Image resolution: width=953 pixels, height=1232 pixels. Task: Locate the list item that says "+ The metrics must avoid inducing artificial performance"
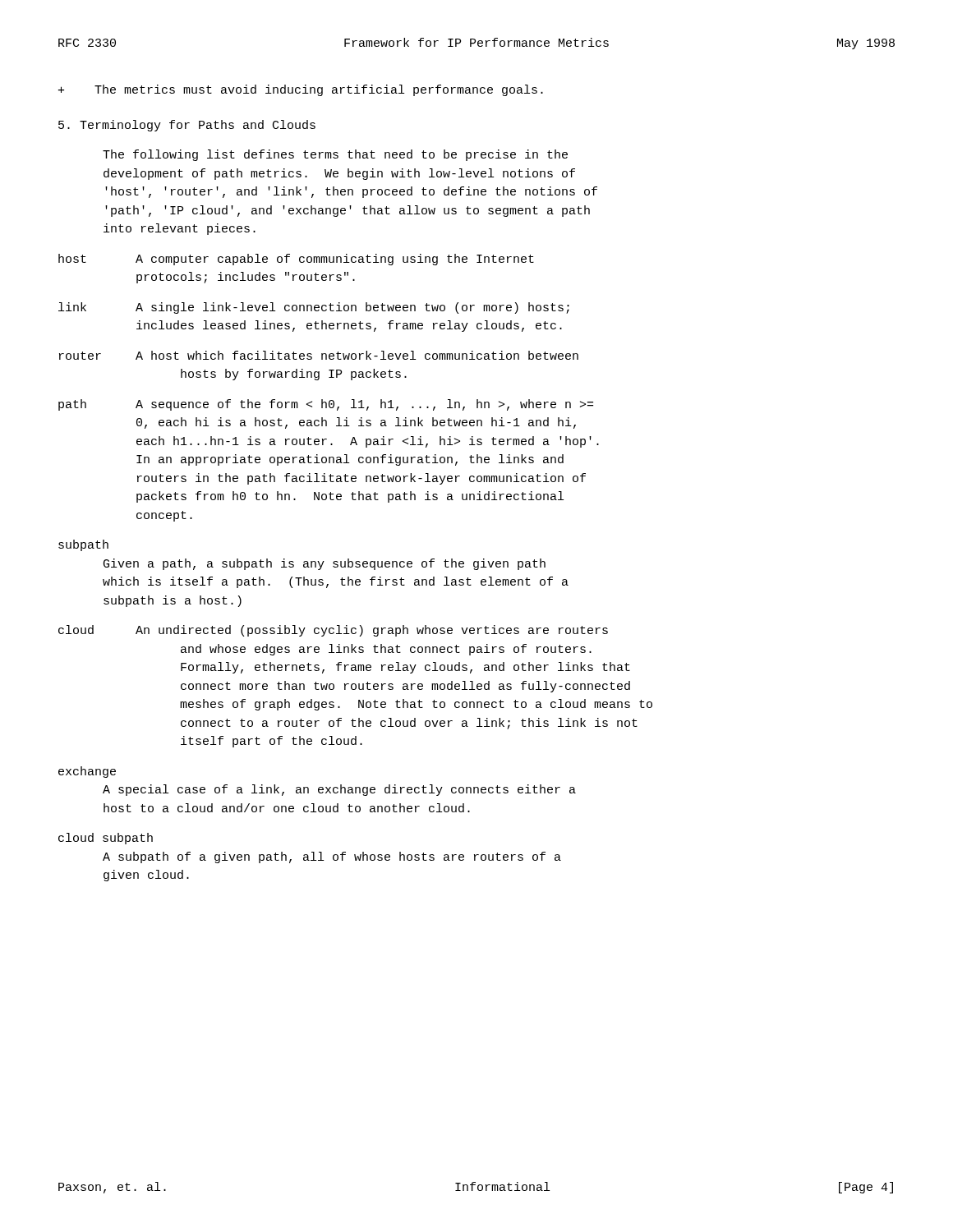coord(302,91)
